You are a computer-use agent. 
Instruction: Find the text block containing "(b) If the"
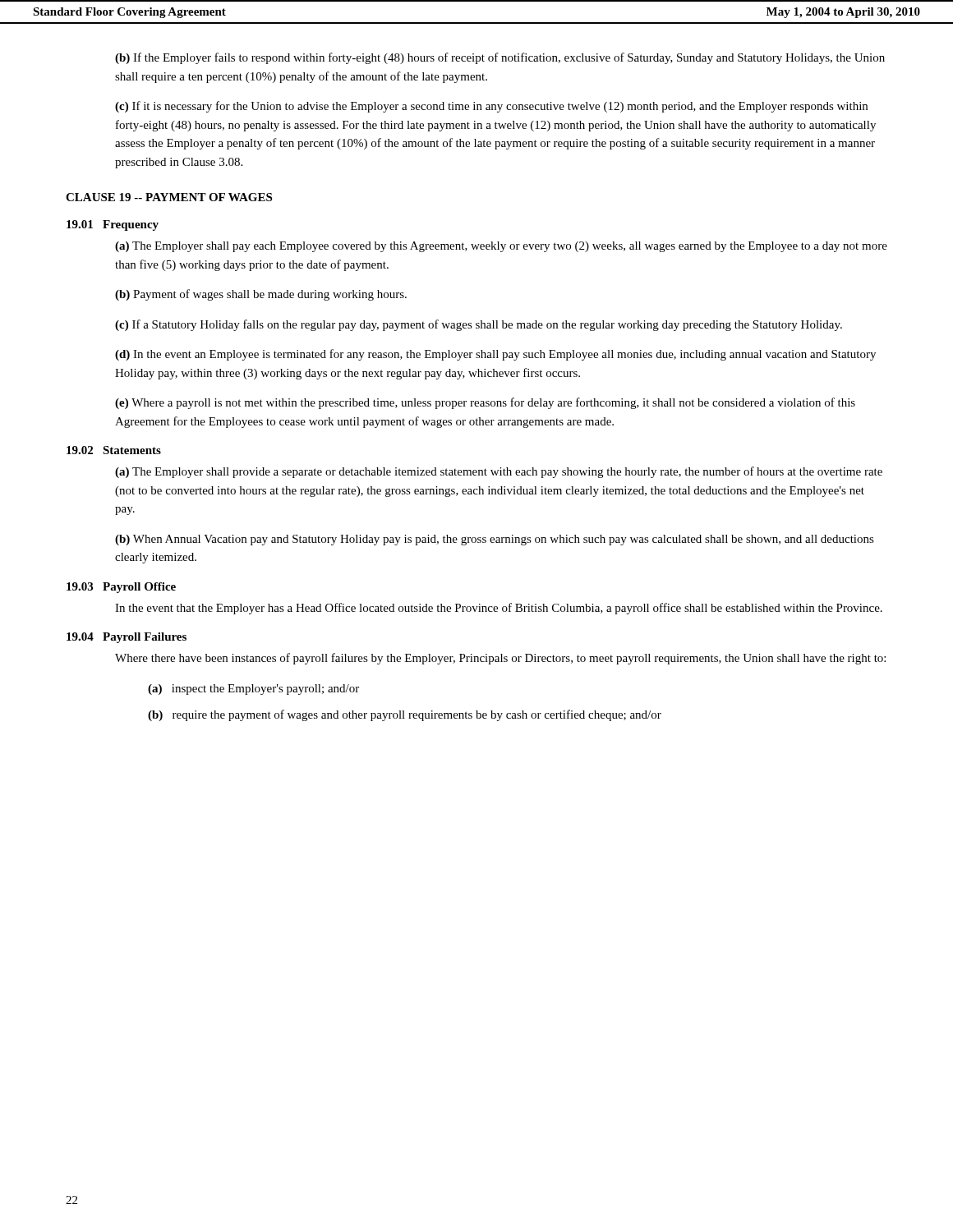click(500, 67)
